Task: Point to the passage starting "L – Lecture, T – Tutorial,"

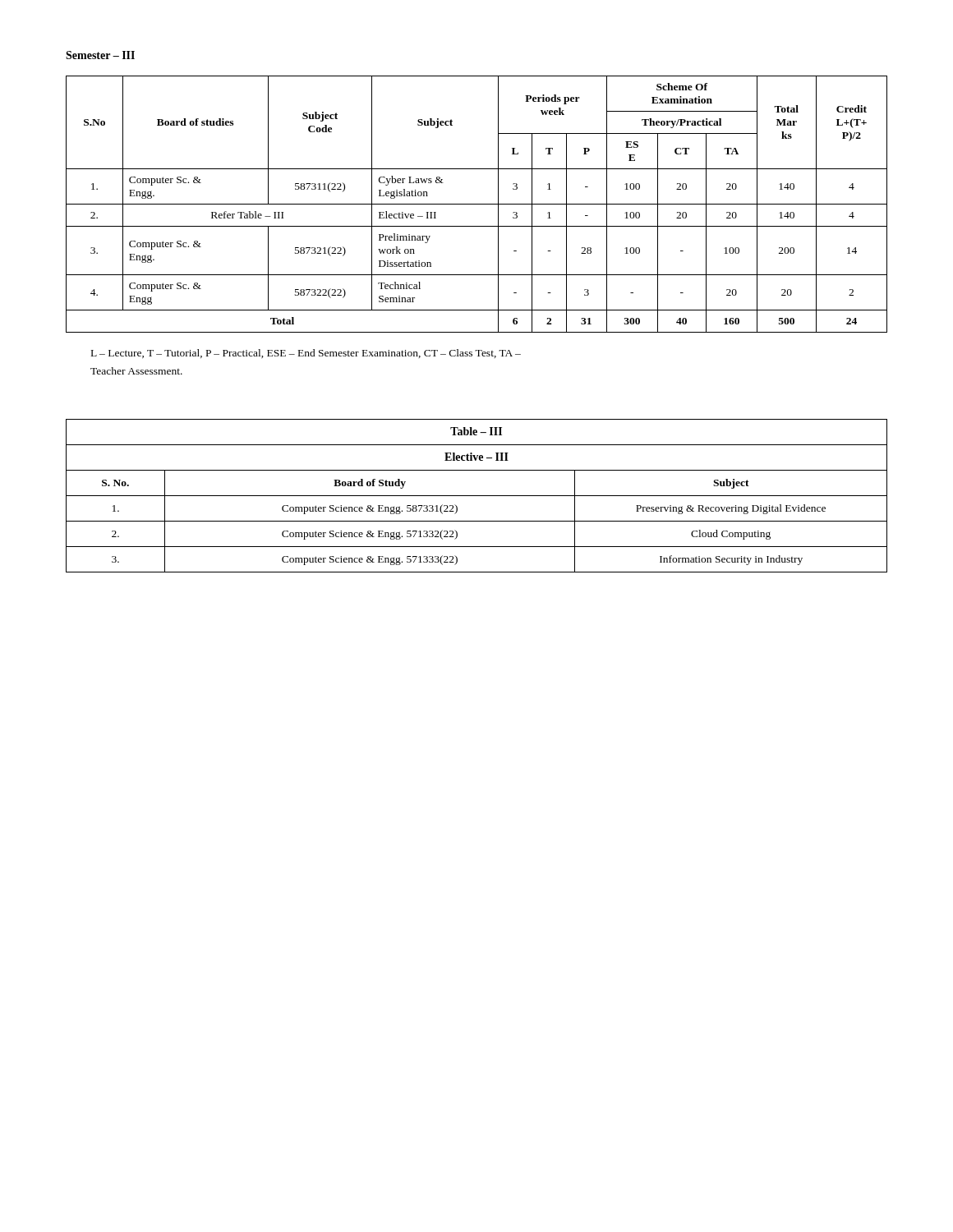Action: pyautogui.click(x=305, y=362)
